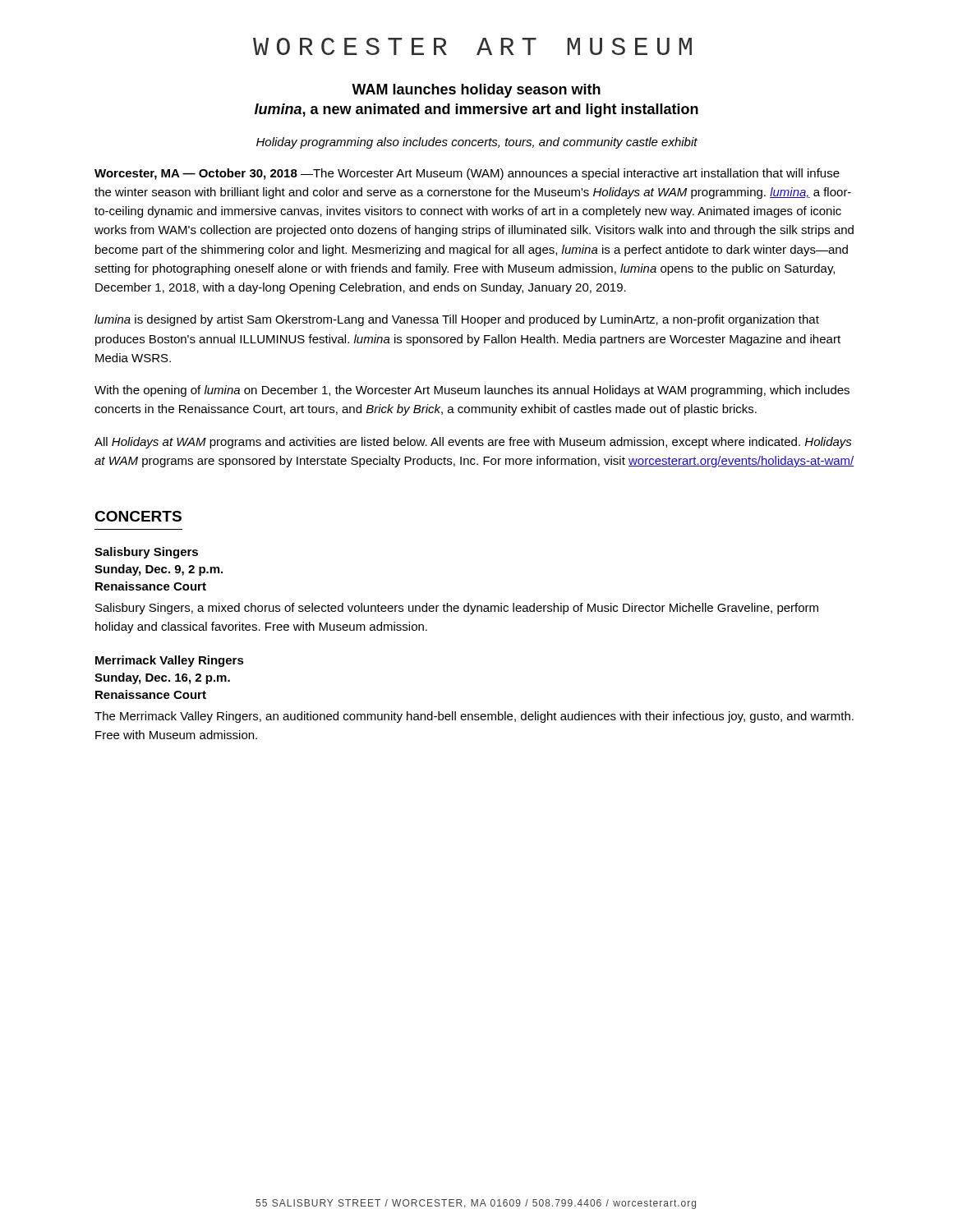This screenshot has height=1232, width=953.
Task: Click on the text starting "Holiday programming also includes concerts, tours, and"
Action: pyautogui.click(x=476, y=141)
